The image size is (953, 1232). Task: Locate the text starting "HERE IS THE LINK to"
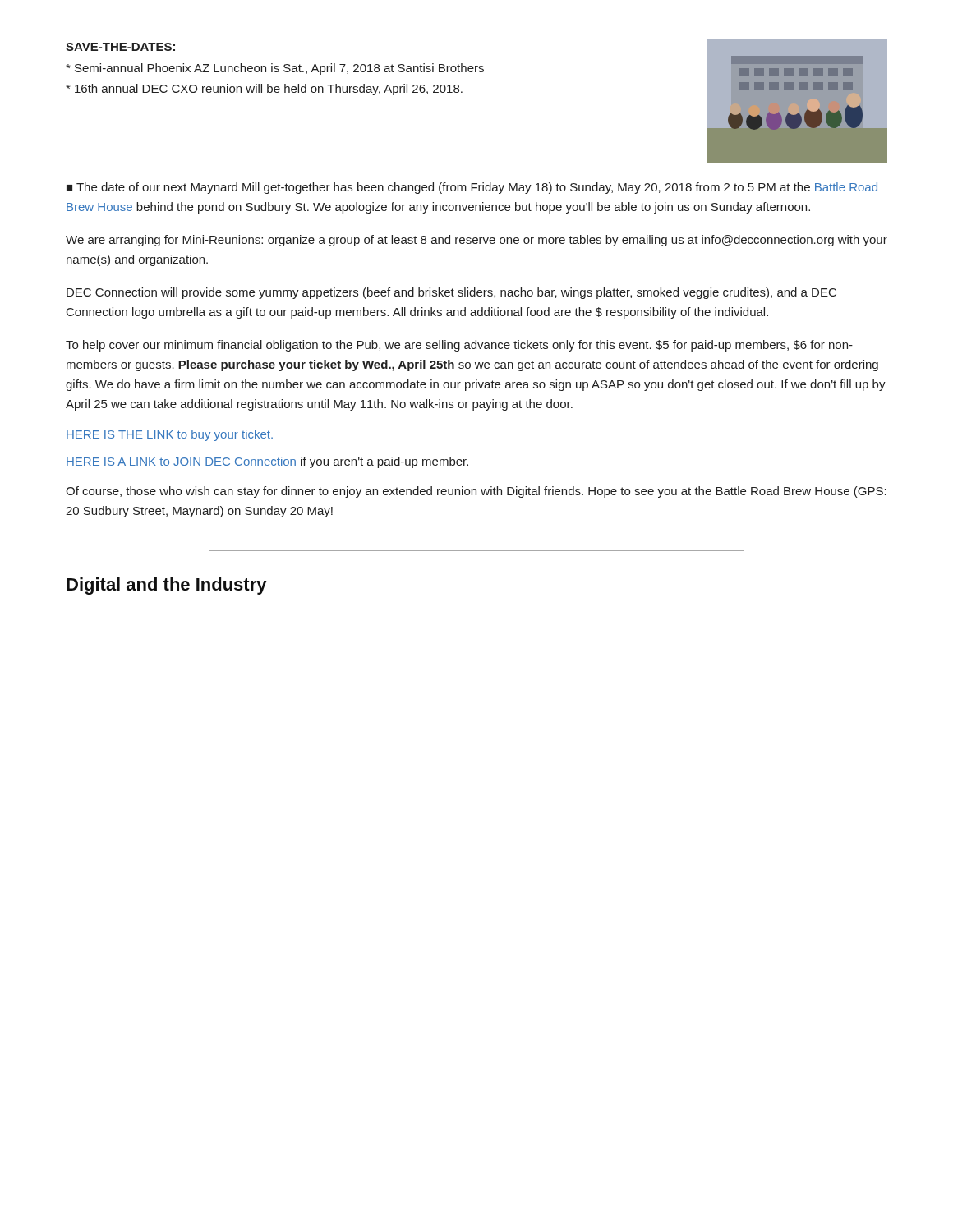pos(170,434)
